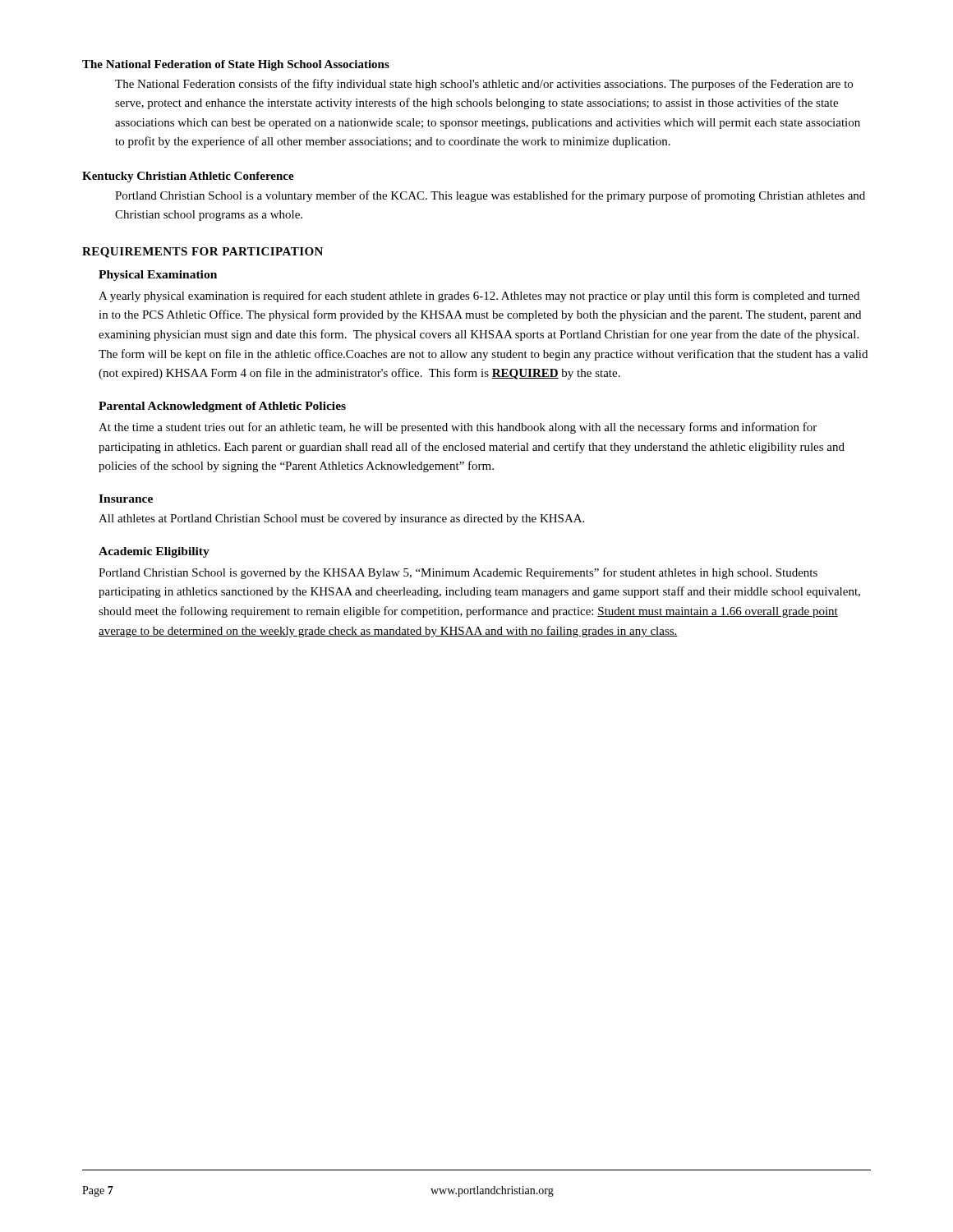This screenshot has width=953, height=1232.
Task: Find the text block starting "Academic Eligibility"
Action: pyautogui.click(x=154, y=550)
